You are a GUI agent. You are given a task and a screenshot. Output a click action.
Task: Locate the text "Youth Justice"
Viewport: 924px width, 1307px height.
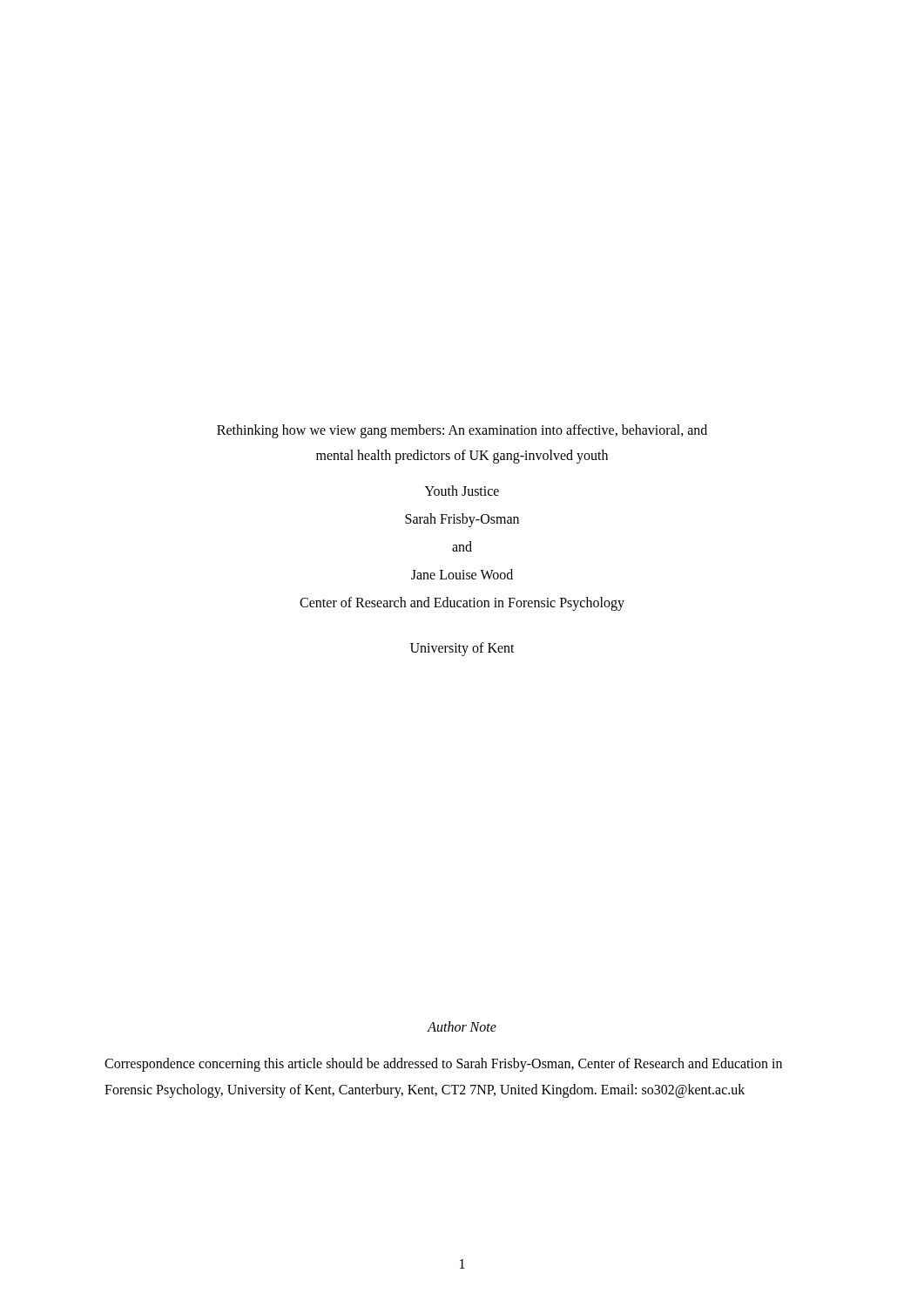click(x=462, y=491)
